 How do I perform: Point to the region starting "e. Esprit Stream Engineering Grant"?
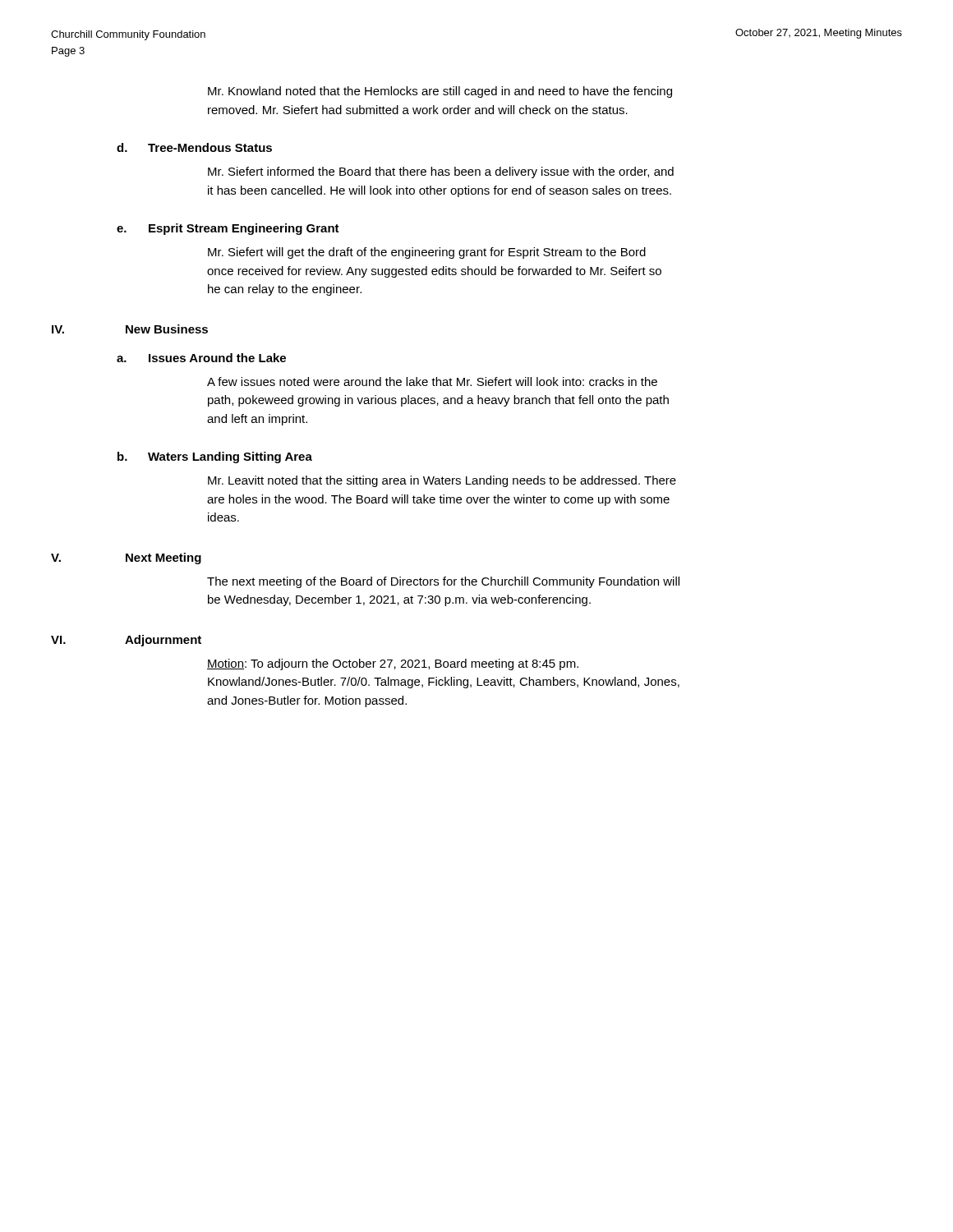click(x=228, y=228)
